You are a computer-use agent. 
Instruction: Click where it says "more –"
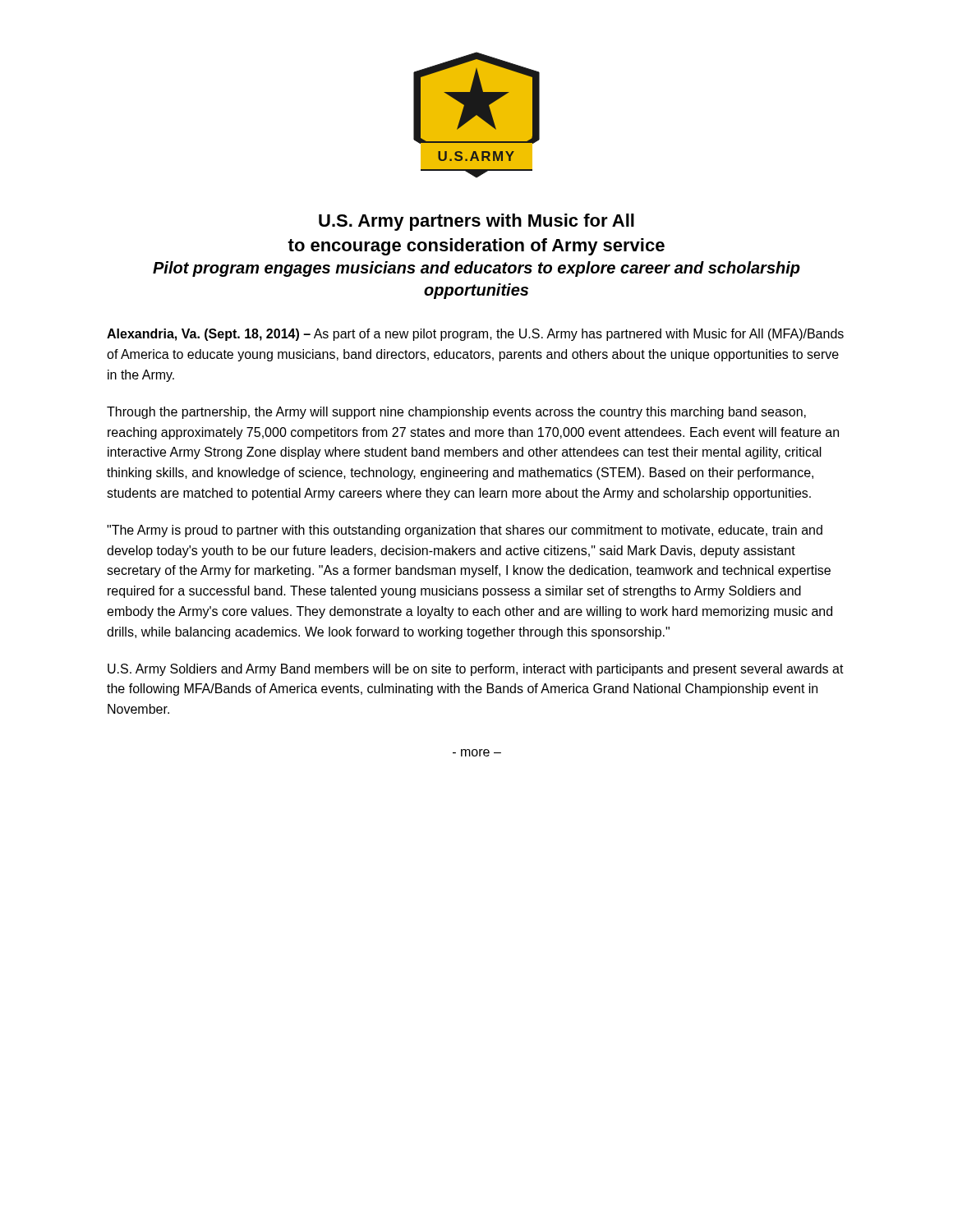pos(476,752)
